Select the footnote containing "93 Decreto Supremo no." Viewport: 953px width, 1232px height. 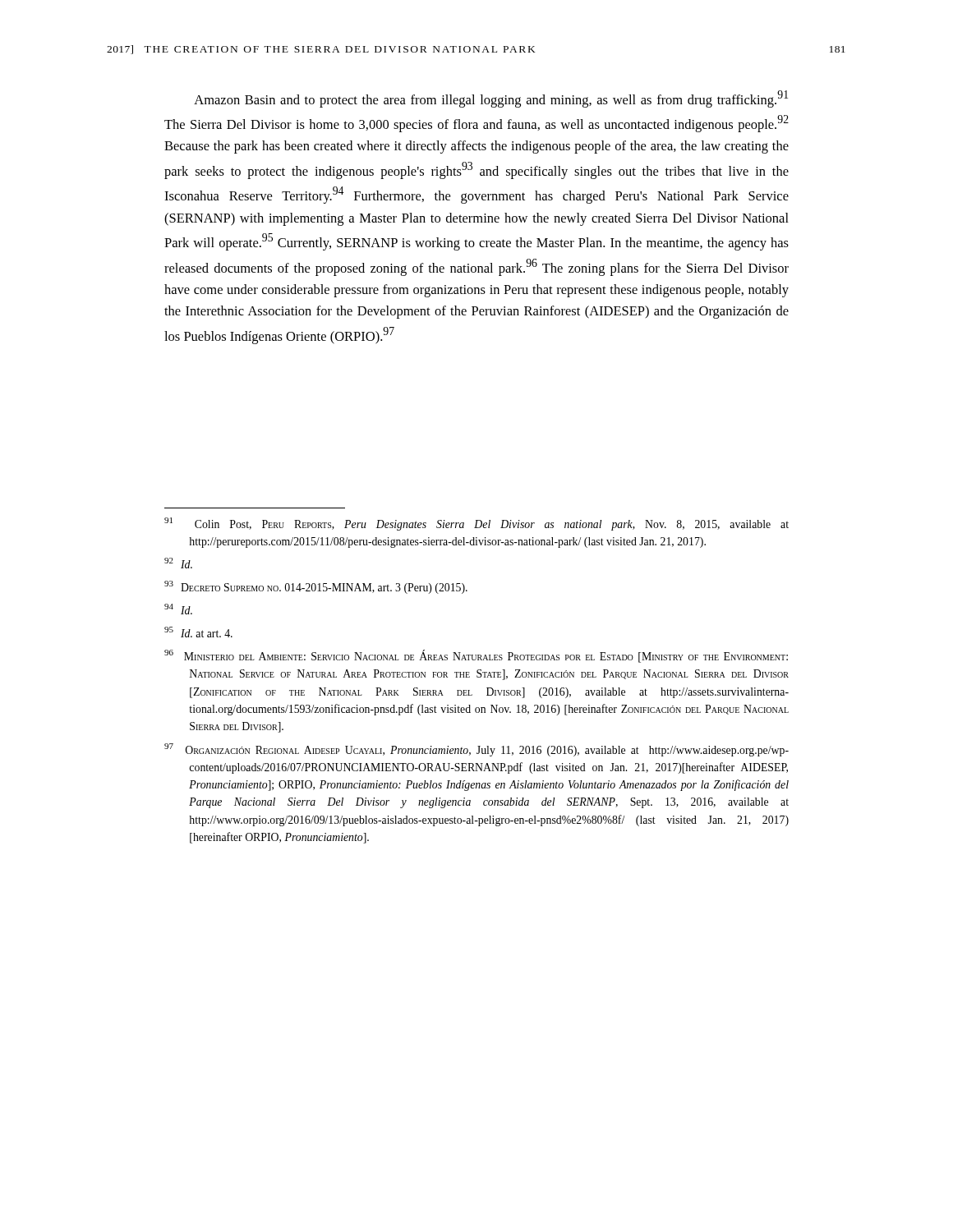pos(316,586)
